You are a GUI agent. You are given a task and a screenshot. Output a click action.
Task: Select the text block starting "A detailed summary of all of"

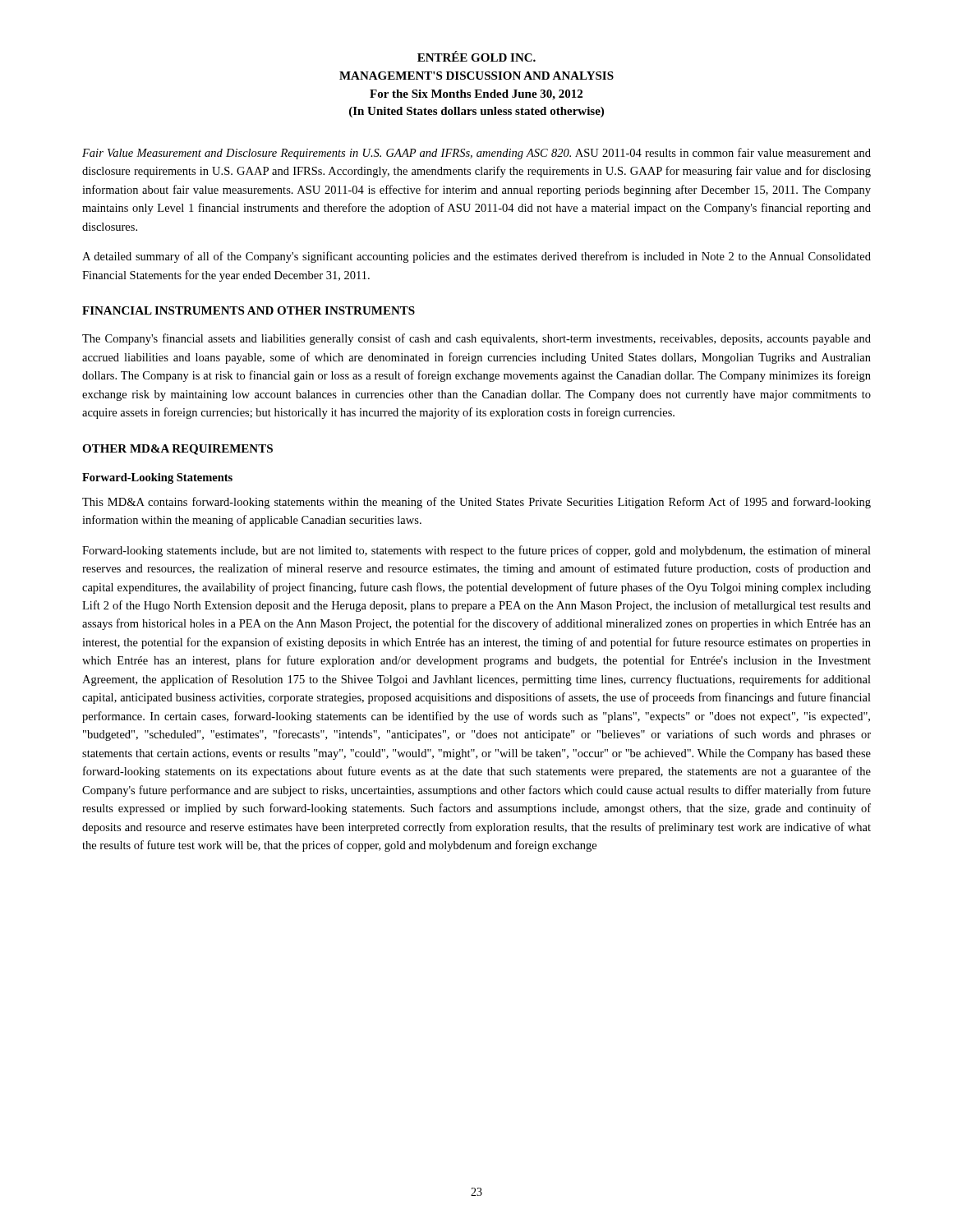click(476, 266)
